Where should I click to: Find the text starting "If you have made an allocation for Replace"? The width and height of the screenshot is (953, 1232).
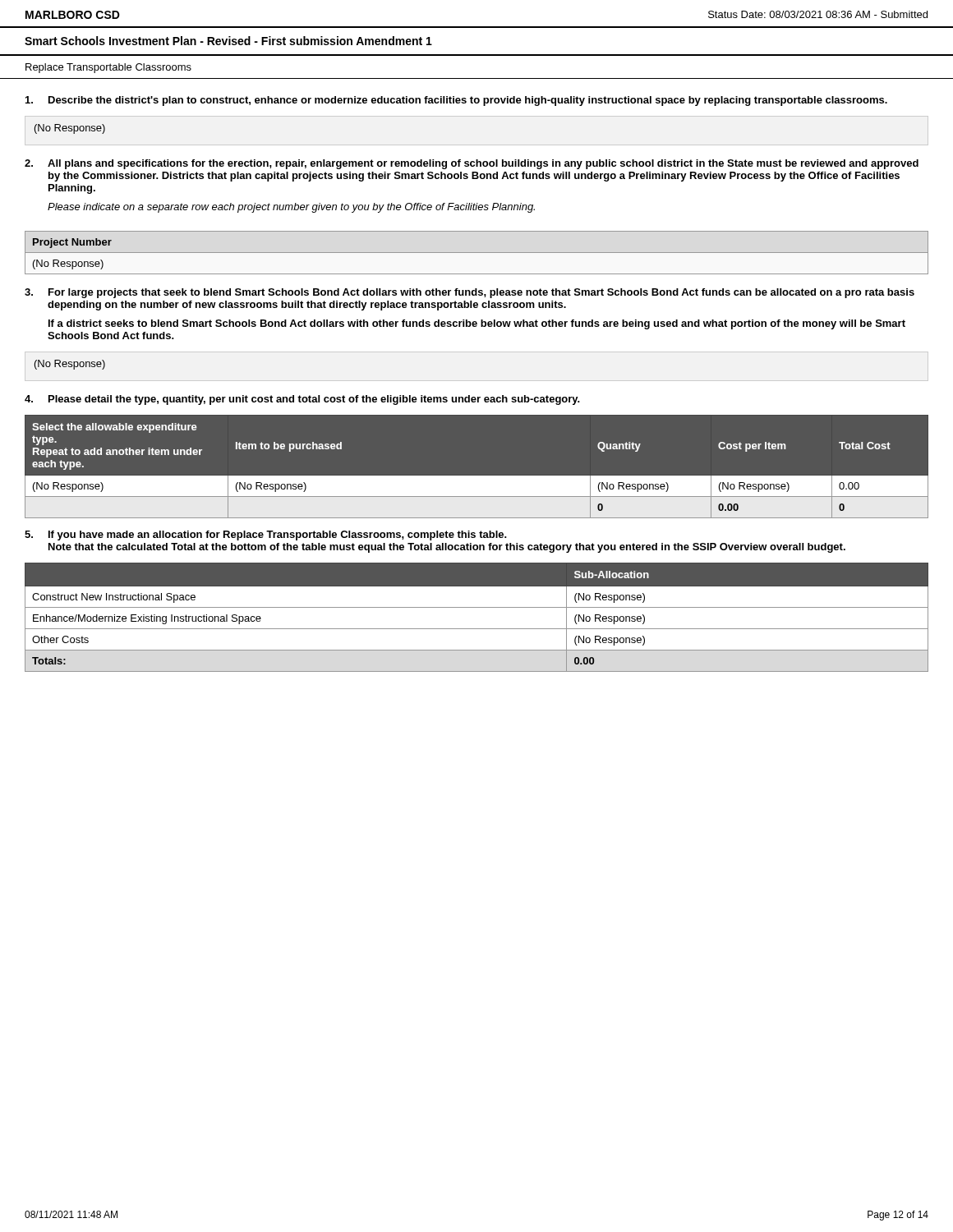point(476,540)
